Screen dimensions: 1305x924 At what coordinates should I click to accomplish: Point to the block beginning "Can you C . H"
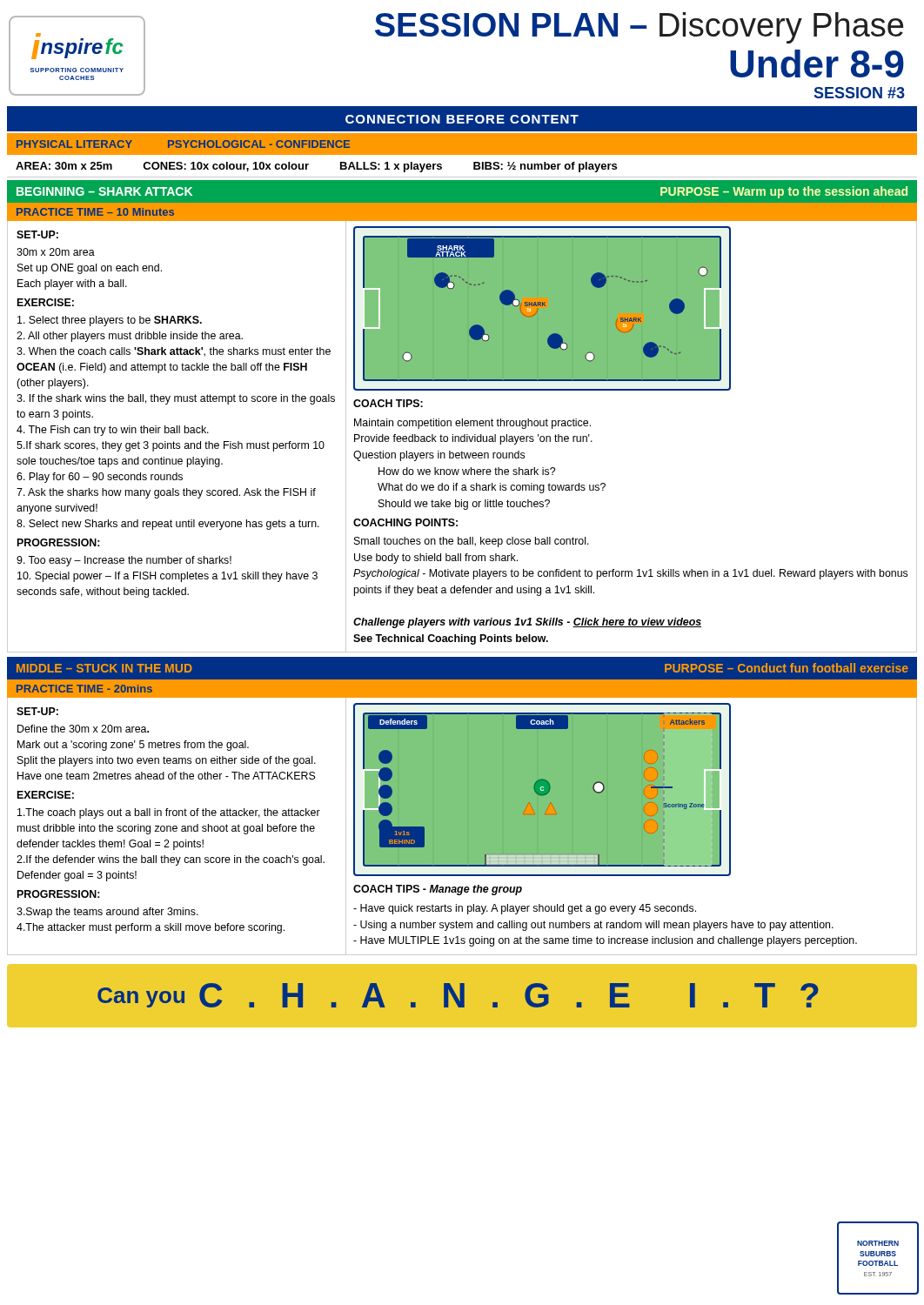point(462,995)
